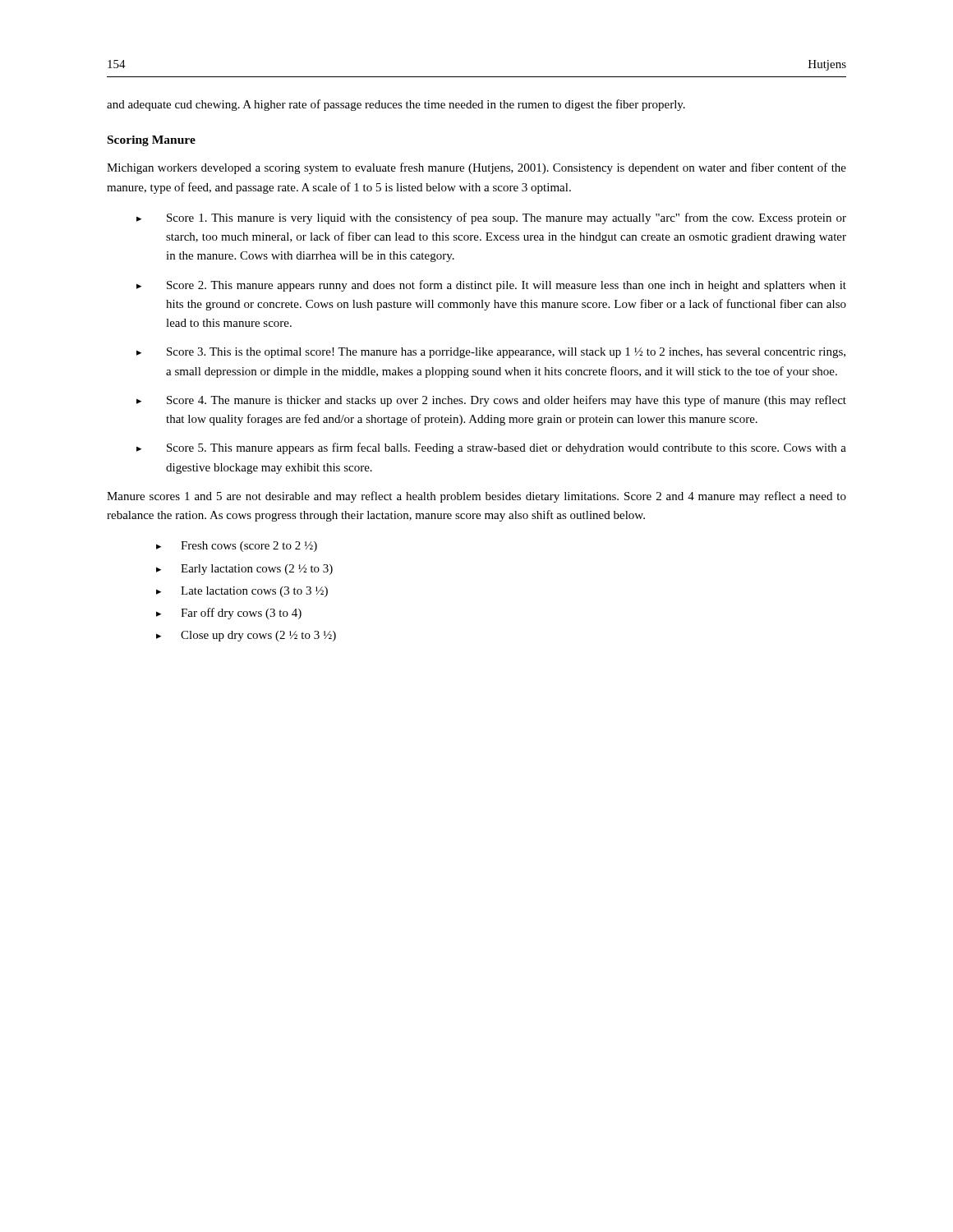Find the block on this page that starts "Manure scores 1 and 5 are"
This screenshot has height=1232, width=953.
point(476,505)
